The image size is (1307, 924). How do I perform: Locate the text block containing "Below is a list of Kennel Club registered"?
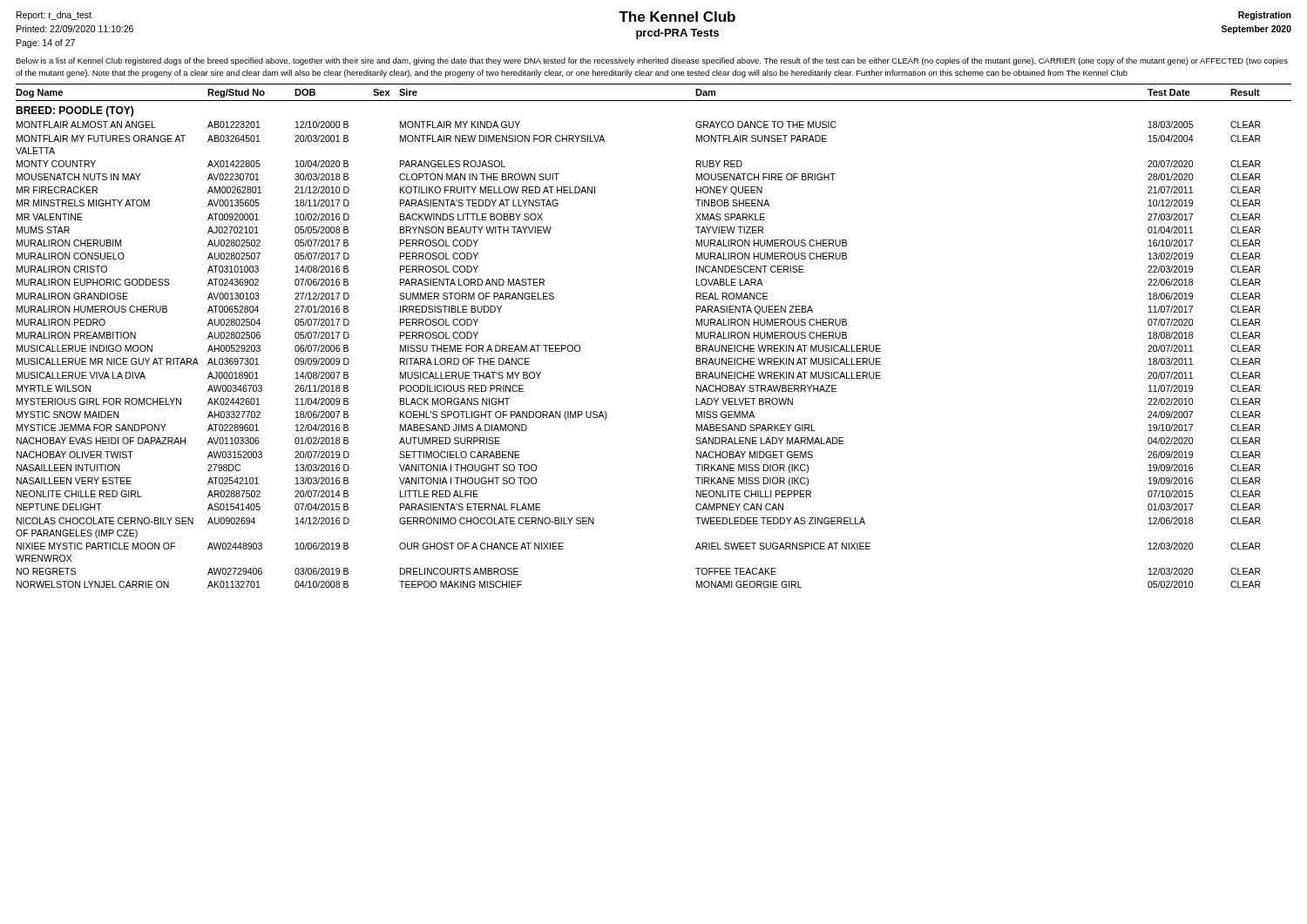652,67
